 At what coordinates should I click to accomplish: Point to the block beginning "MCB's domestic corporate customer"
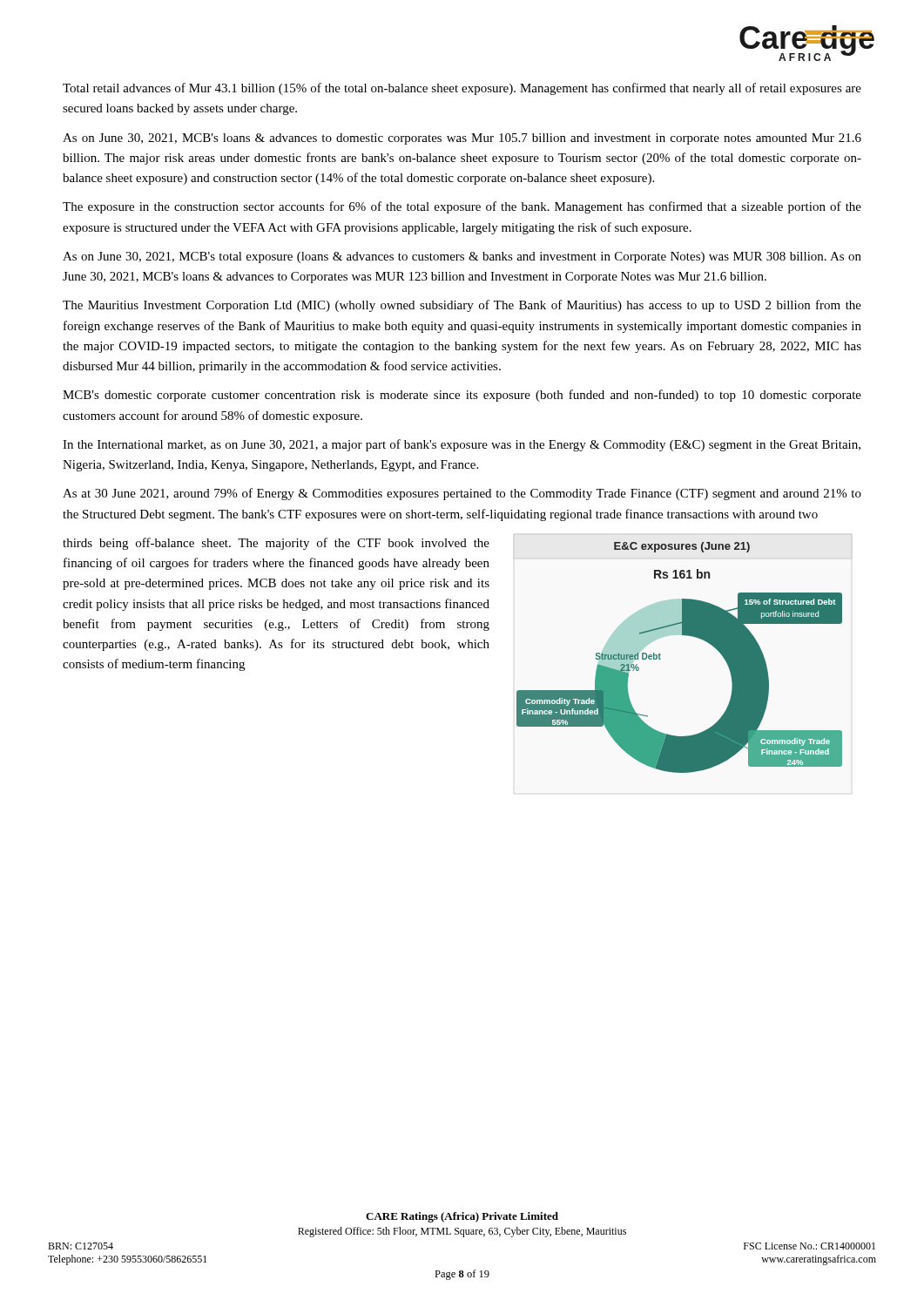point(462,406)
